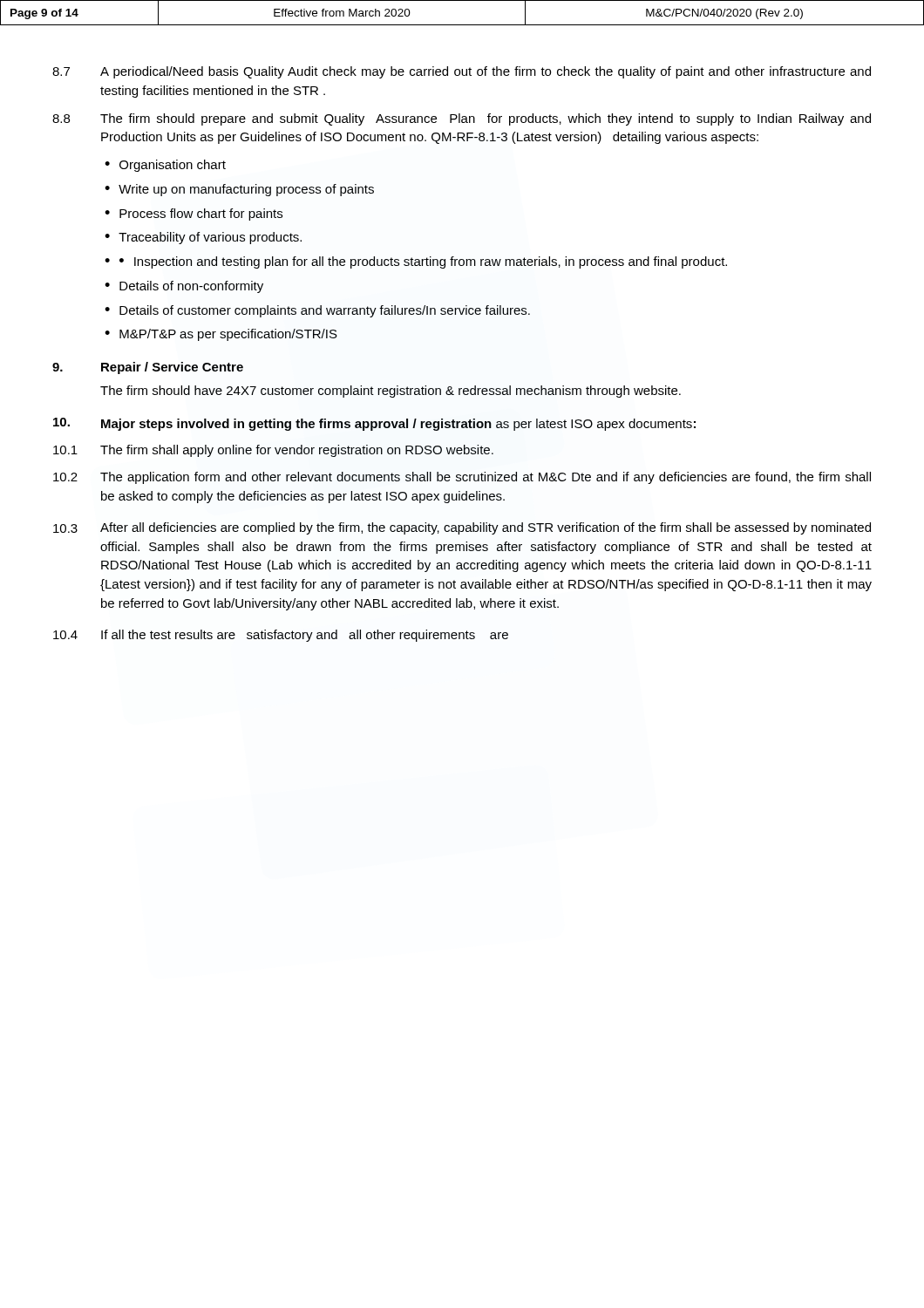Locate the text "Details of non-conformity"
Screen dimensions: 1308x924
point(191,285)
